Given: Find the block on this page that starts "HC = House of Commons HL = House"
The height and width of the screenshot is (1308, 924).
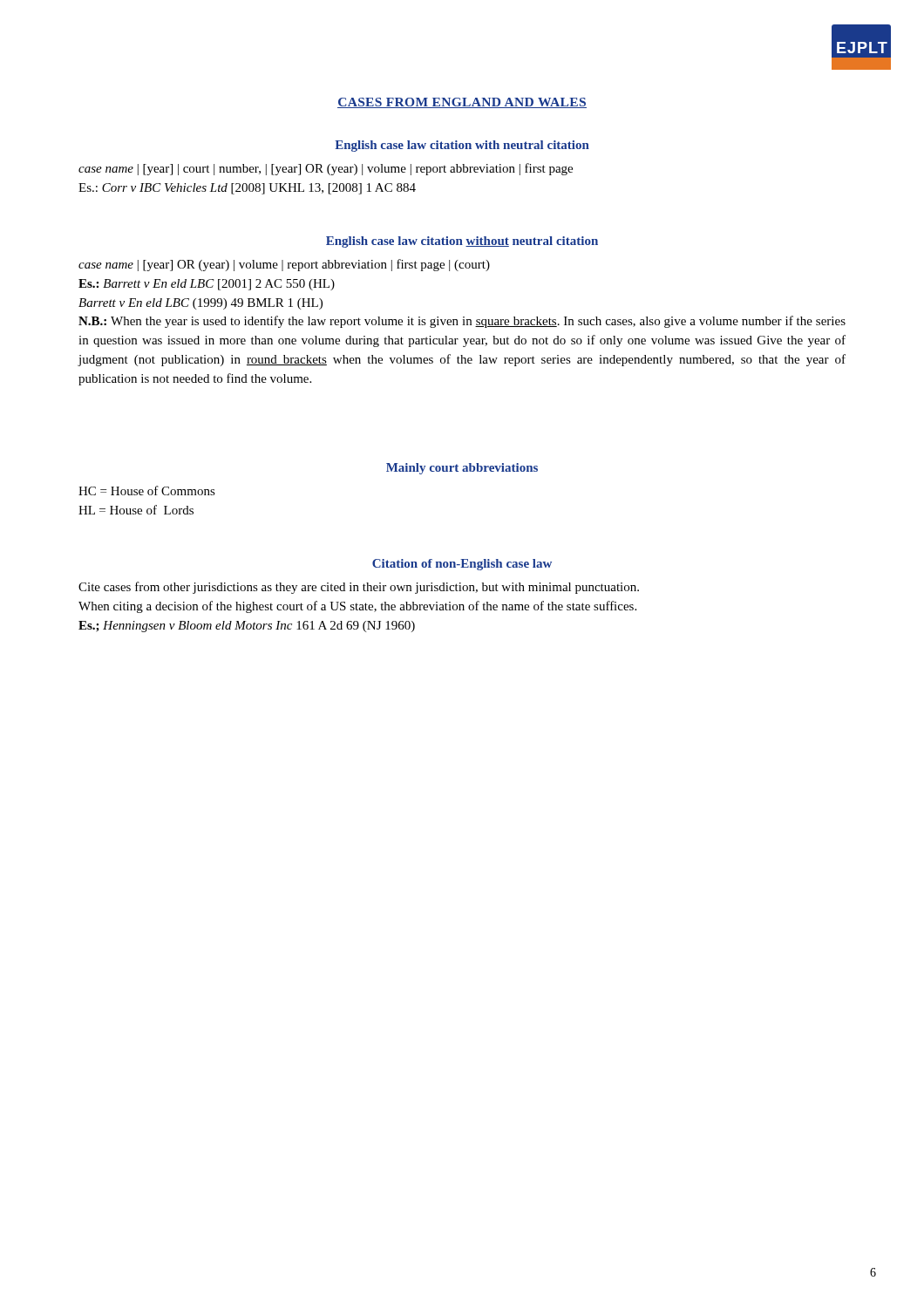Looking at the screenshot, I should click(147, 490).
